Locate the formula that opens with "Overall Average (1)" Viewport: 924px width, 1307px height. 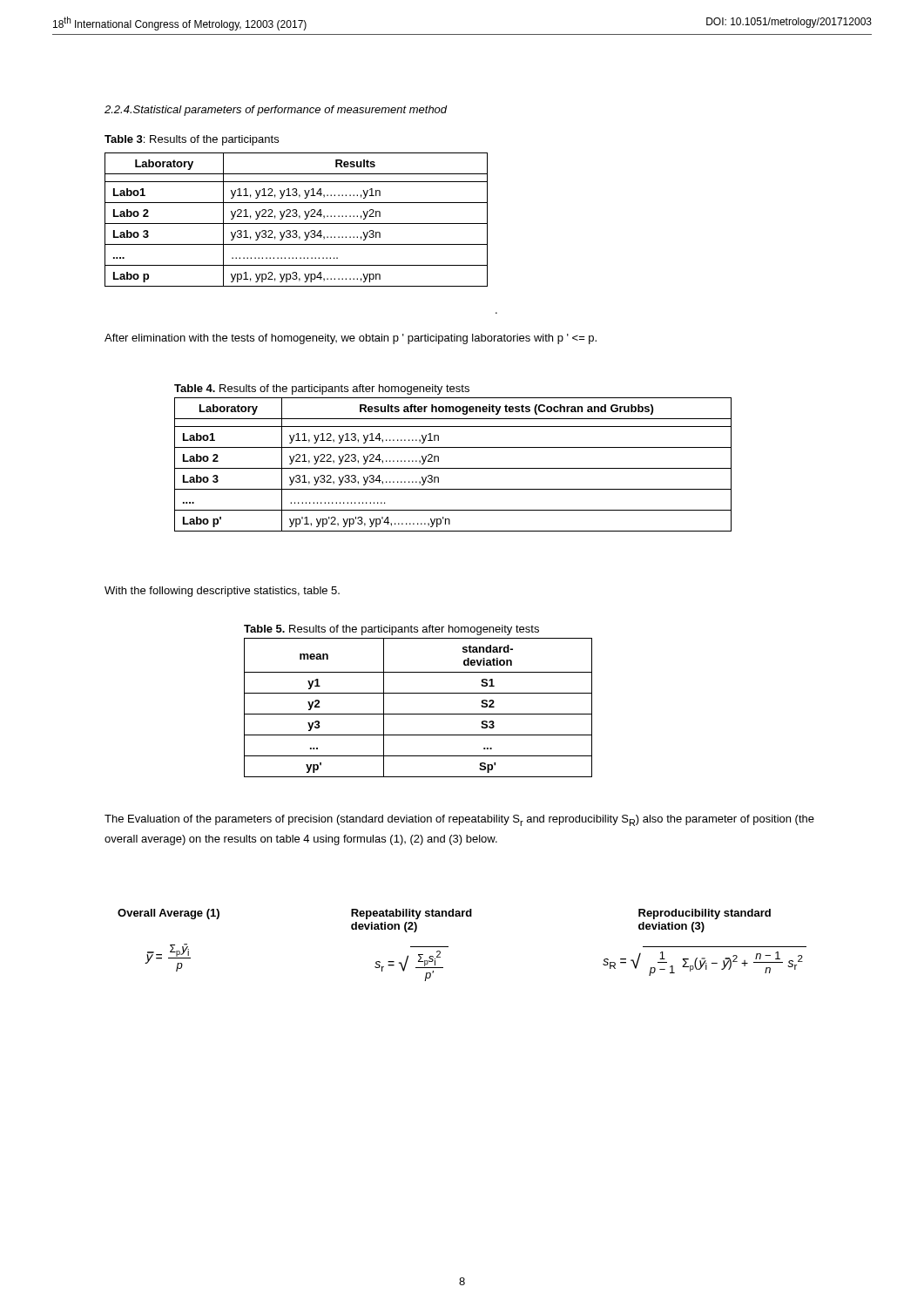point(169,939)
